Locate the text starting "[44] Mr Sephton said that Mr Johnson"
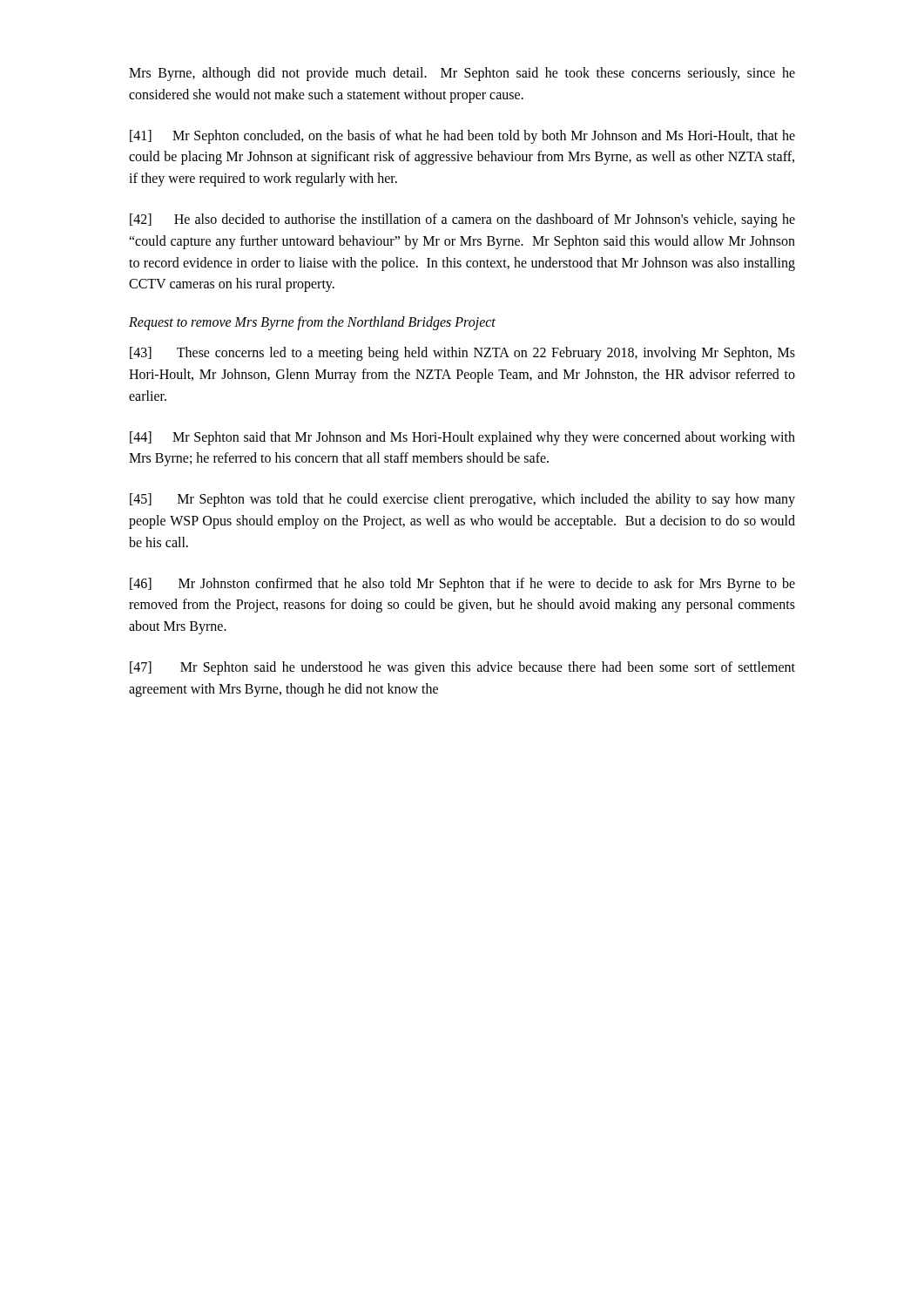Image resolution: width=924 pixels, height=1307 pixels. click(x=462, y=447)
